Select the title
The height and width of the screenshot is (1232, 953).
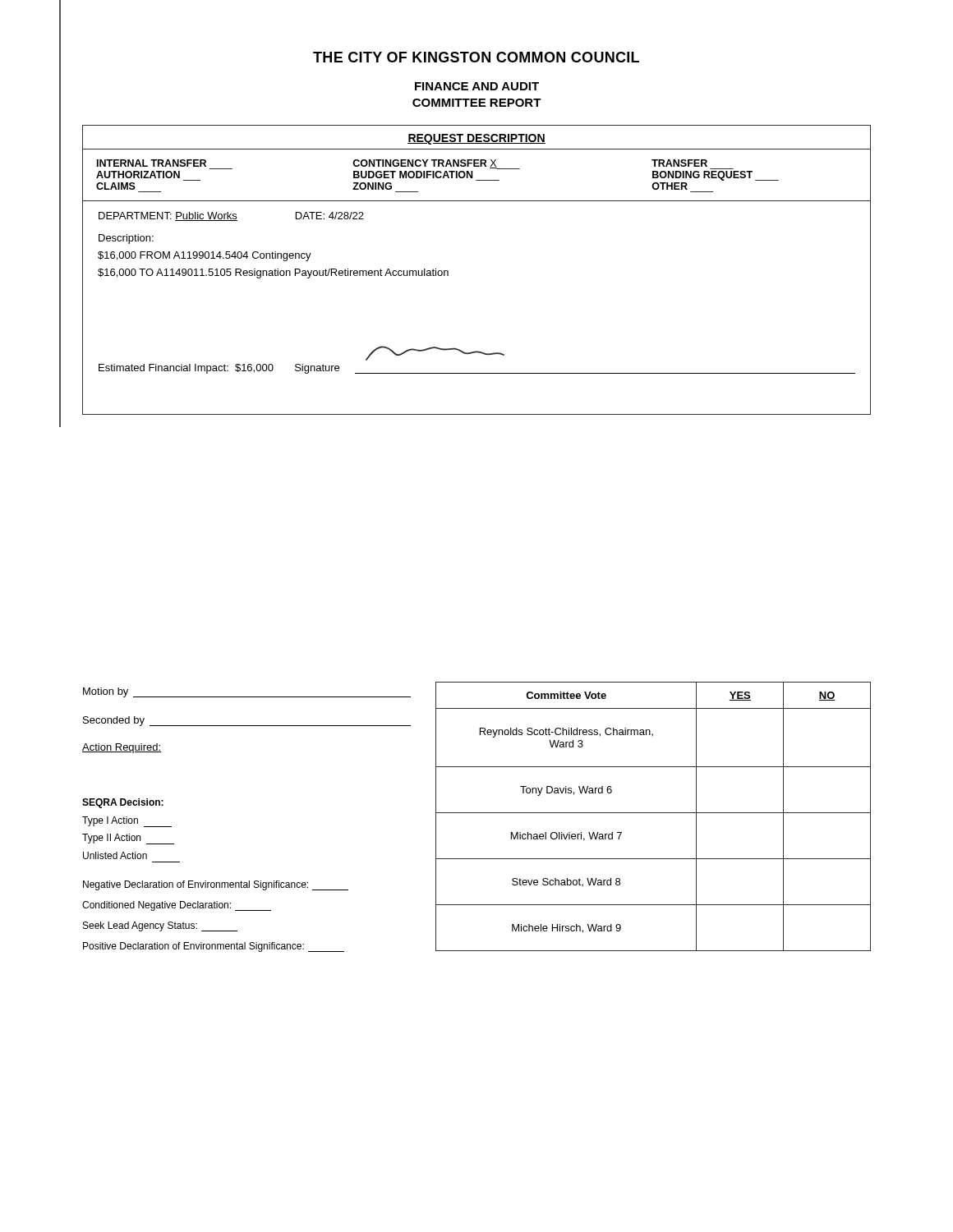[x=476, y=57]
